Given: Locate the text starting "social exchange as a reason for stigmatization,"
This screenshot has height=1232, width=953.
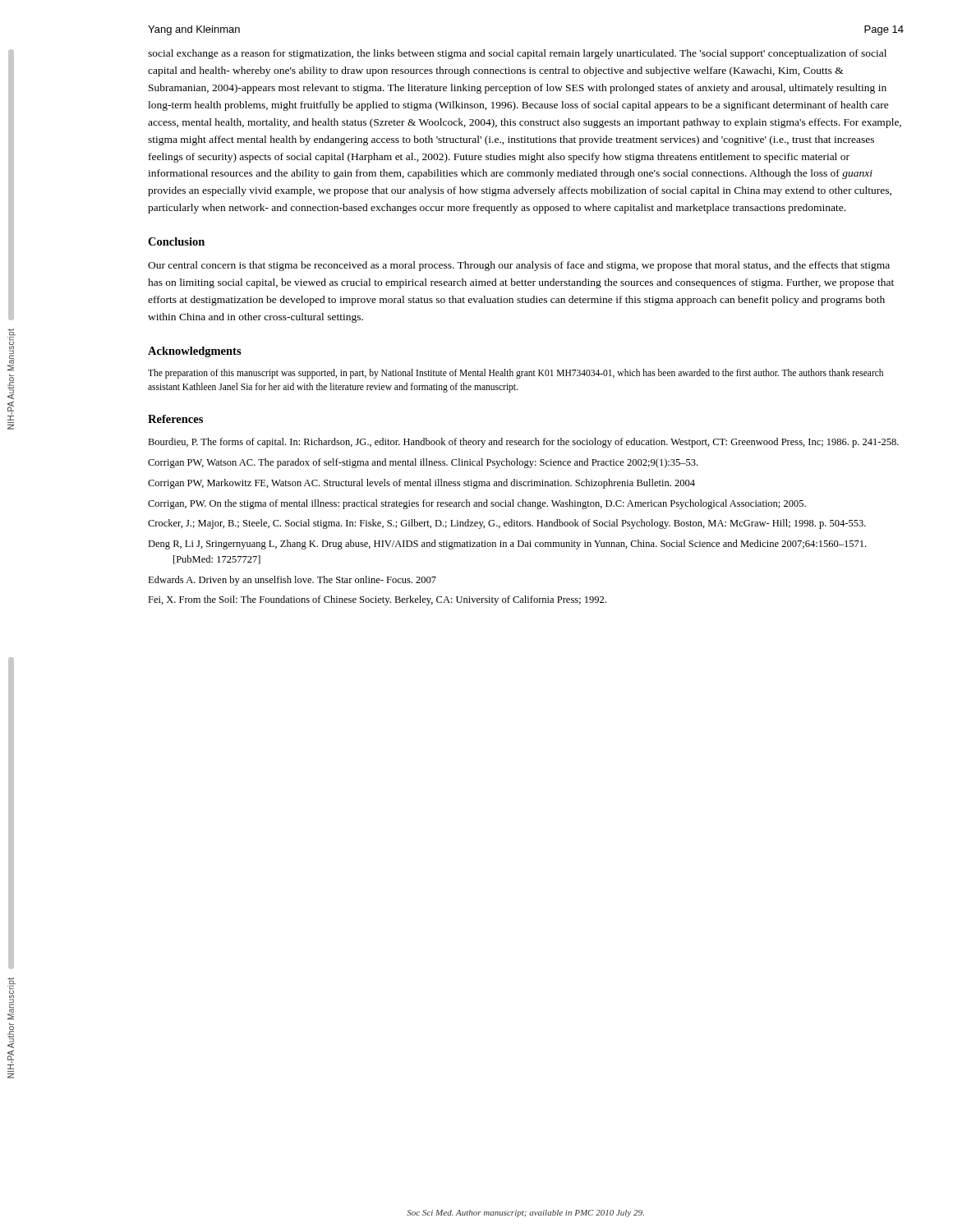Looking at the screenshot, I should [525, 130].
